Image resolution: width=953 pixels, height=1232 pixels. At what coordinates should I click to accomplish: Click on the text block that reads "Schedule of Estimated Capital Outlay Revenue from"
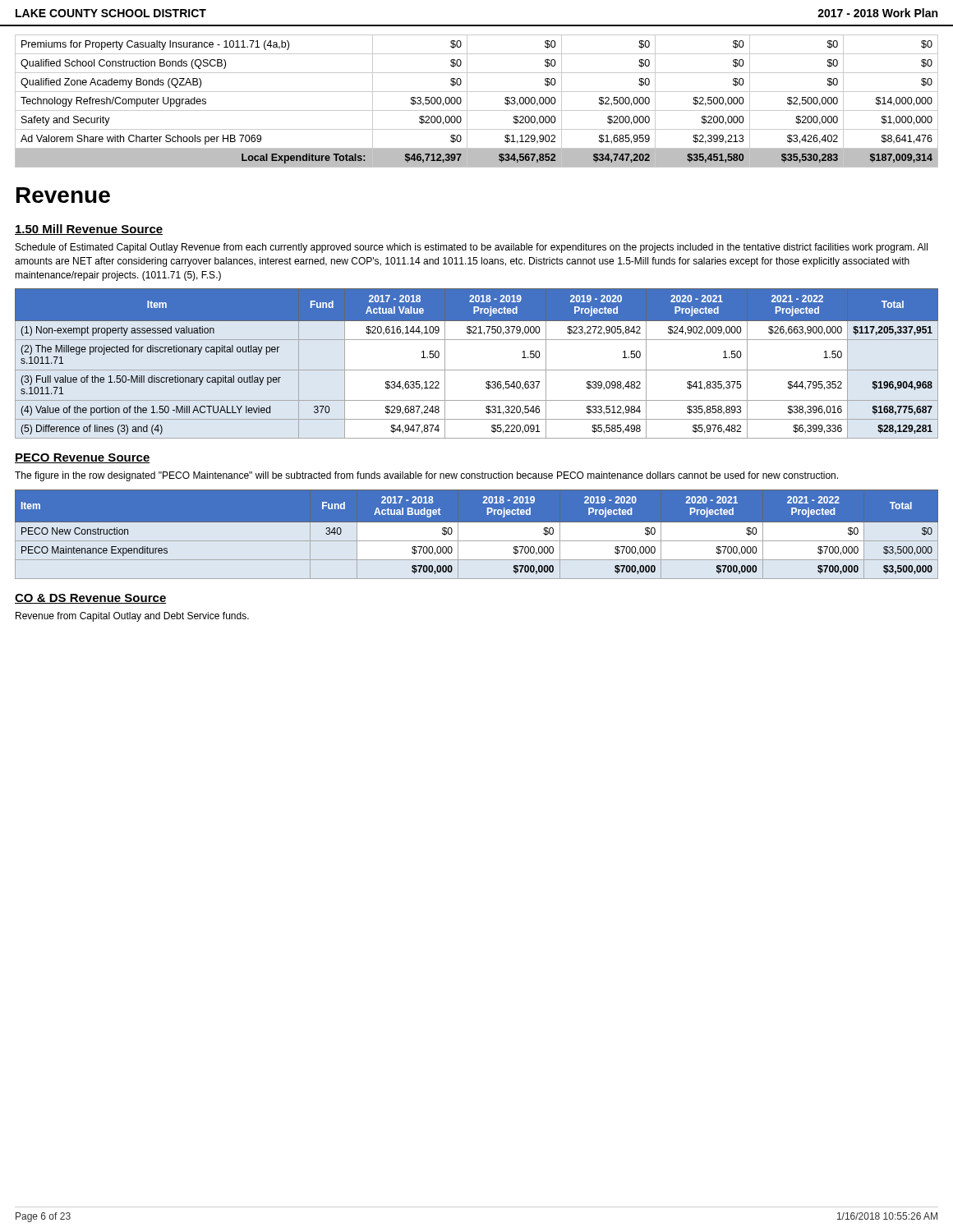[472, 261]
